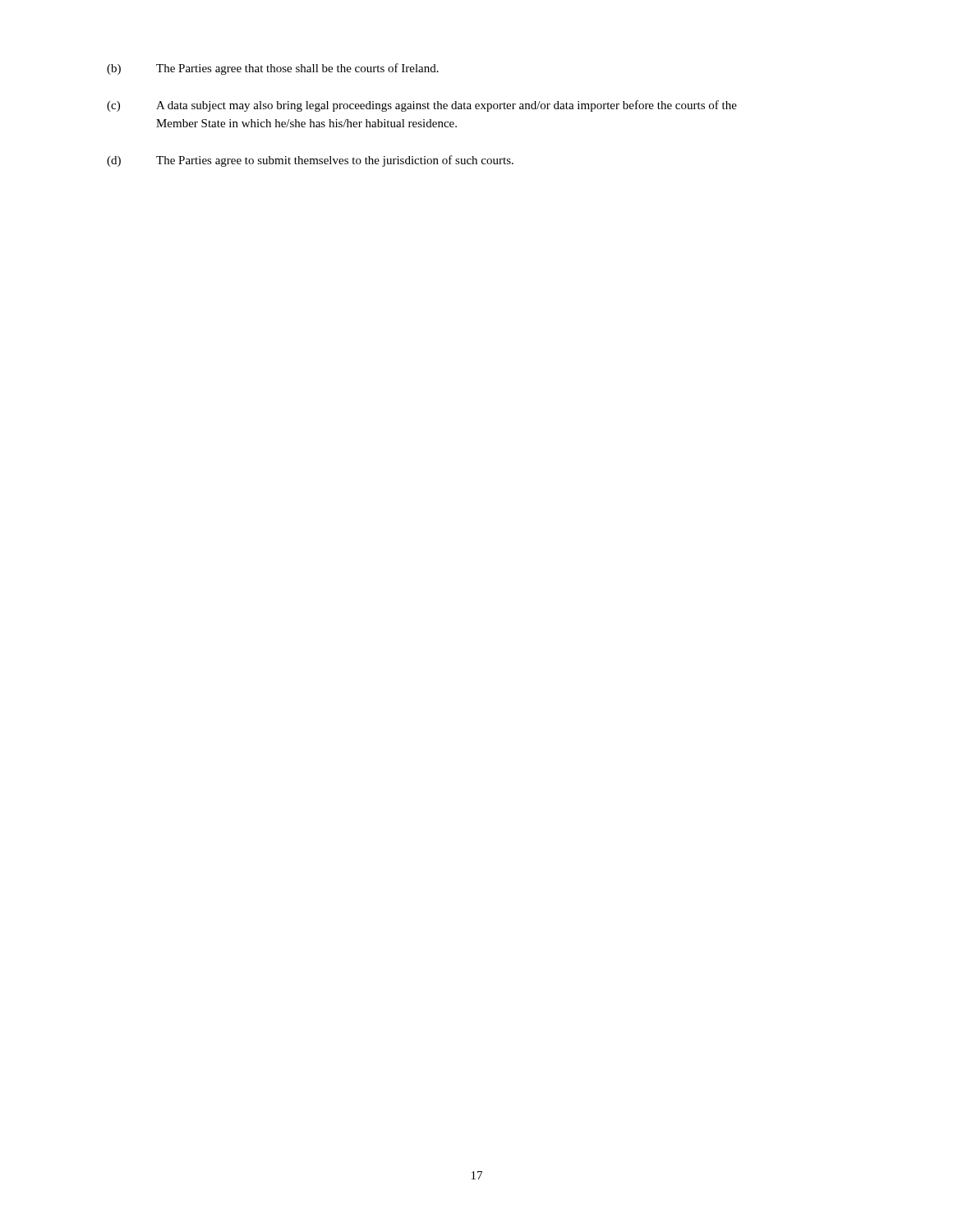Locate the list item that reads "(d) The Parties agree"

click(435, 160)
